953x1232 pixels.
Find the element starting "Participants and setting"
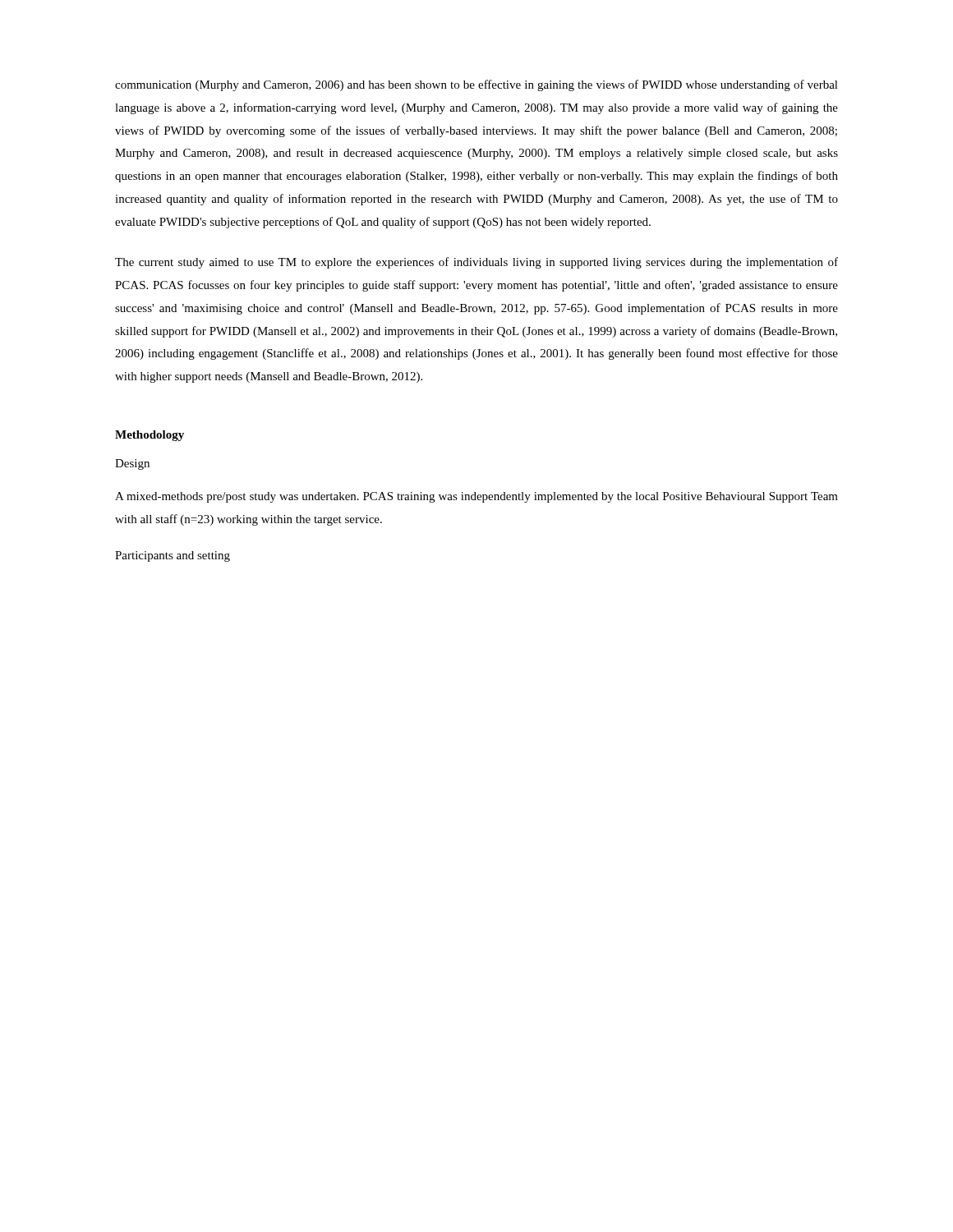click(173, 555)
